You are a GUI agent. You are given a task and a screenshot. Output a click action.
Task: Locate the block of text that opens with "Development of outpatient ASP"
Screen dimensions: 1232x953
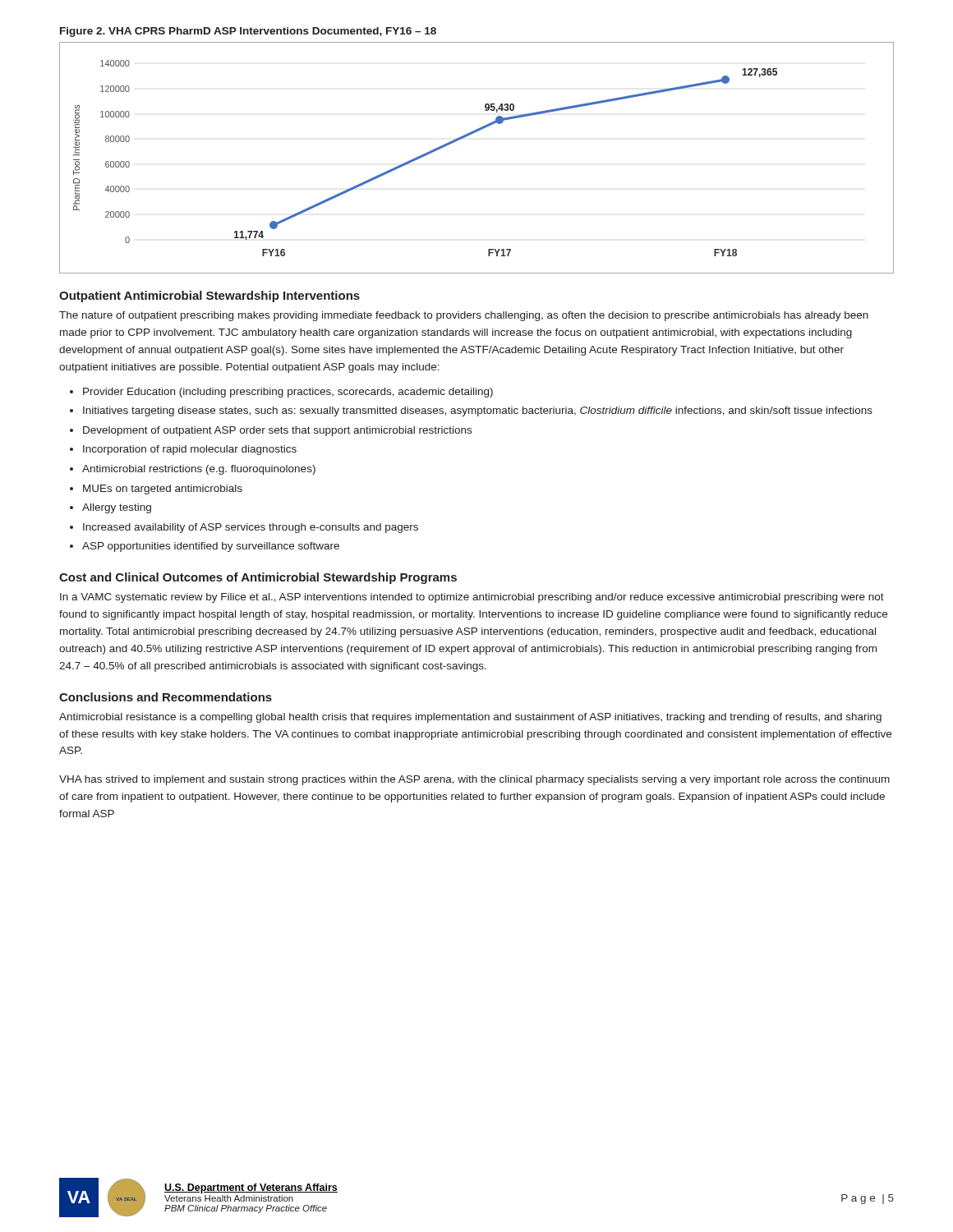[277, 430]
